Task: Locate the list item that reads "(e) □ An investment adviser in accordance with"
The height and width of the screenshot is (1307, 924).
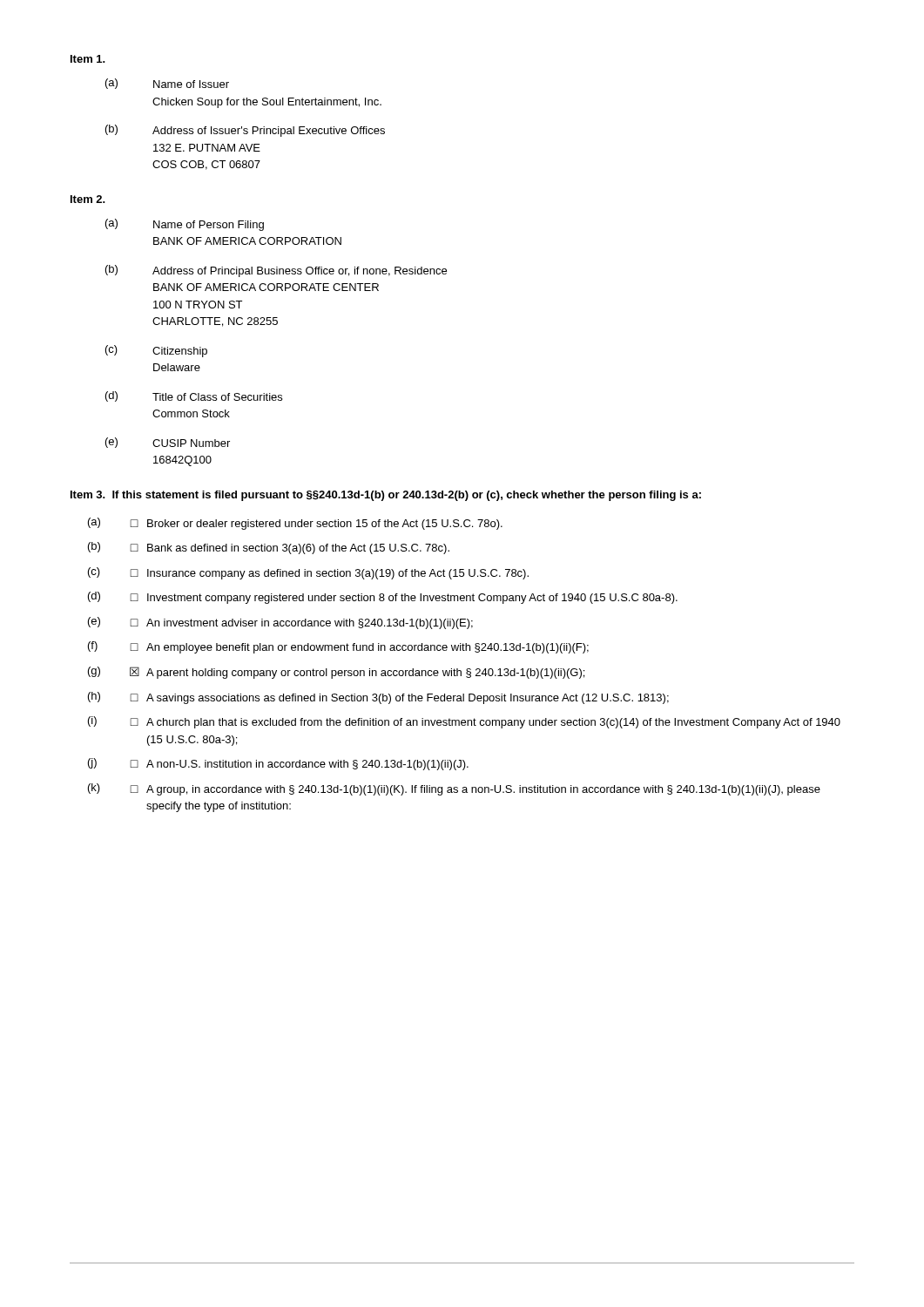Action: pyautogui.click(x=471, y=623)
